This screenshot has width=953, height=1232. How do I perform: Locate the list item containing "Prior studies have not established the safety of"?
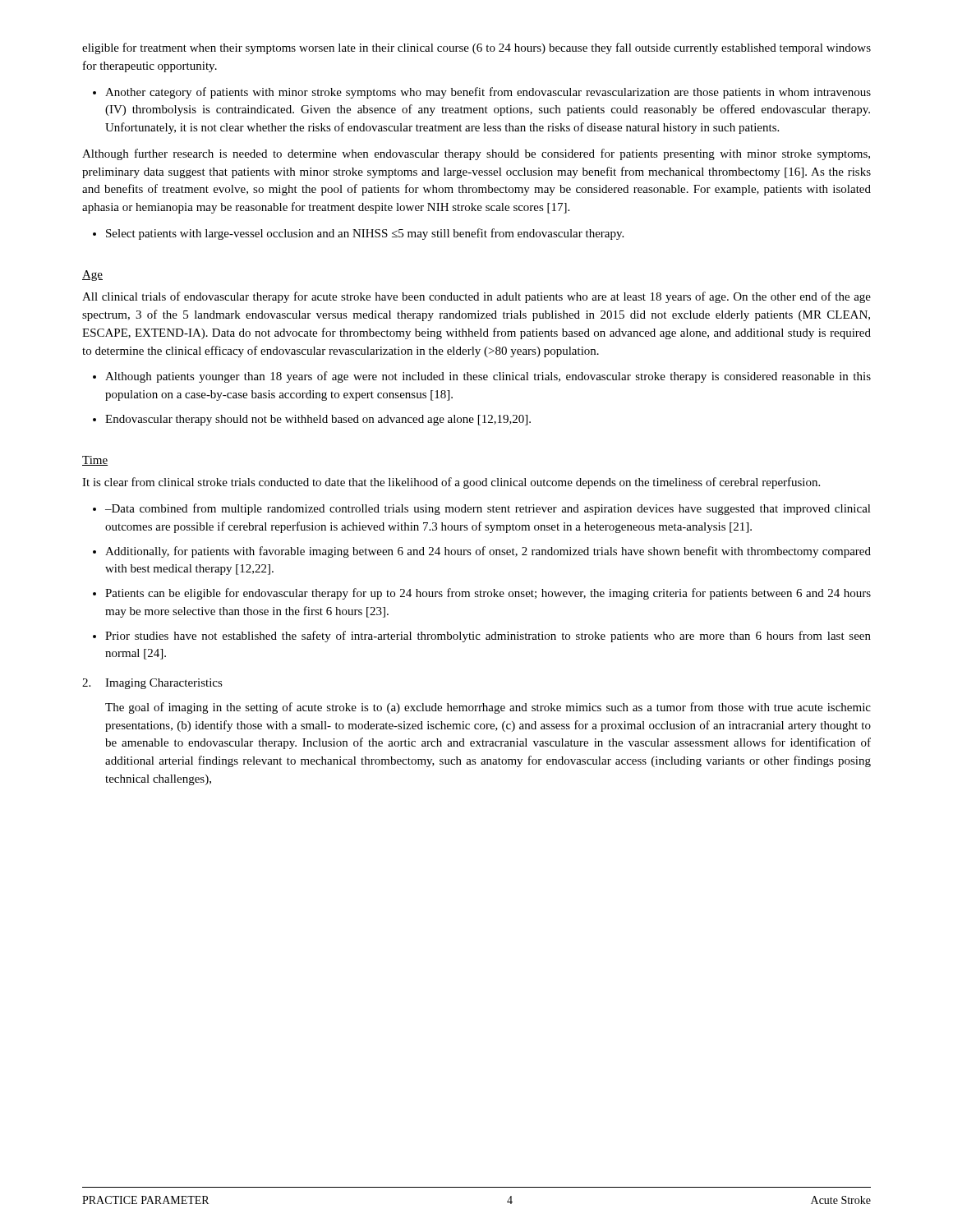tap(488, 645)
